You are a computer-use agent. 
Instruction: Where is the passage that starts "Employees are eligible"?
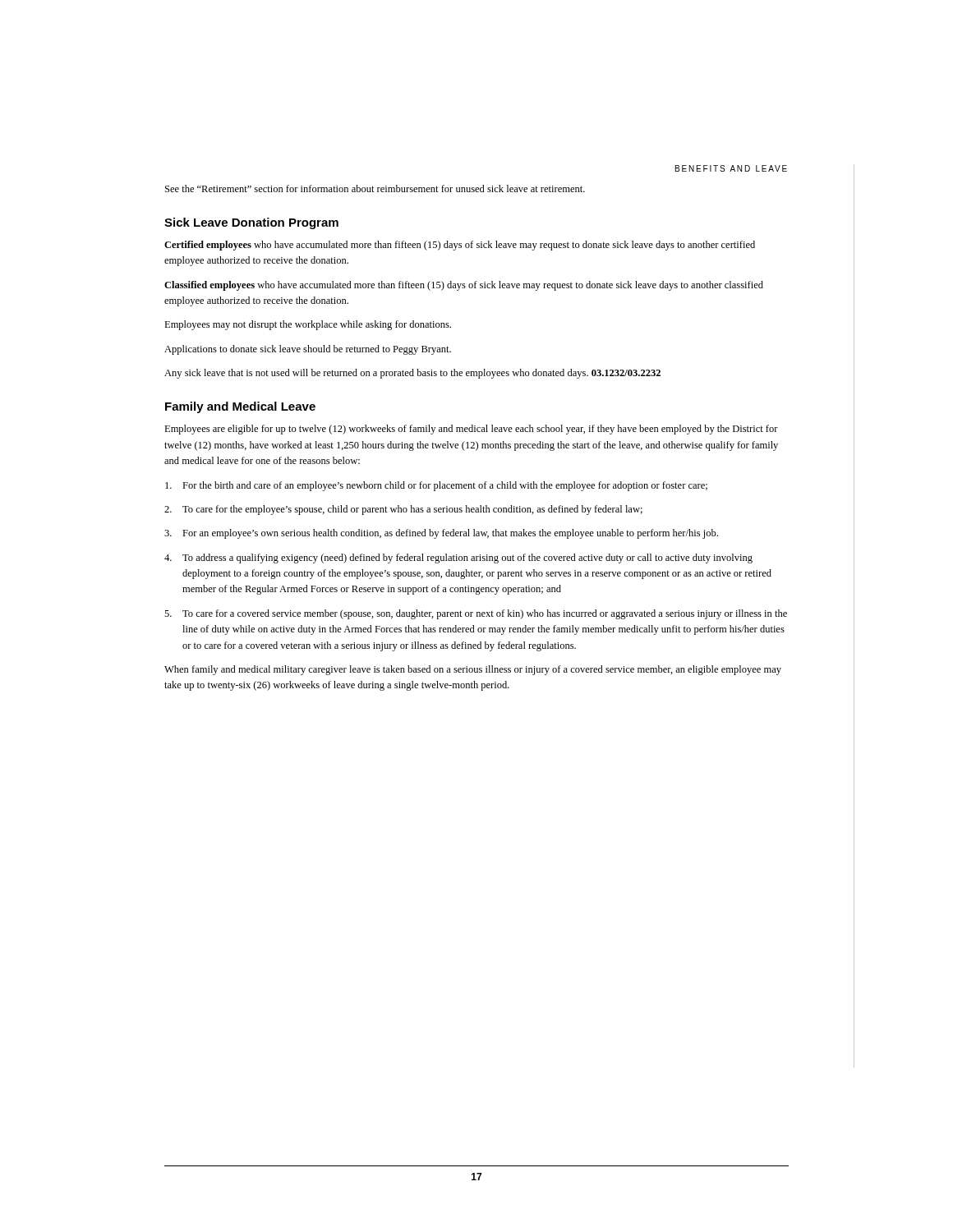point(471,445)
